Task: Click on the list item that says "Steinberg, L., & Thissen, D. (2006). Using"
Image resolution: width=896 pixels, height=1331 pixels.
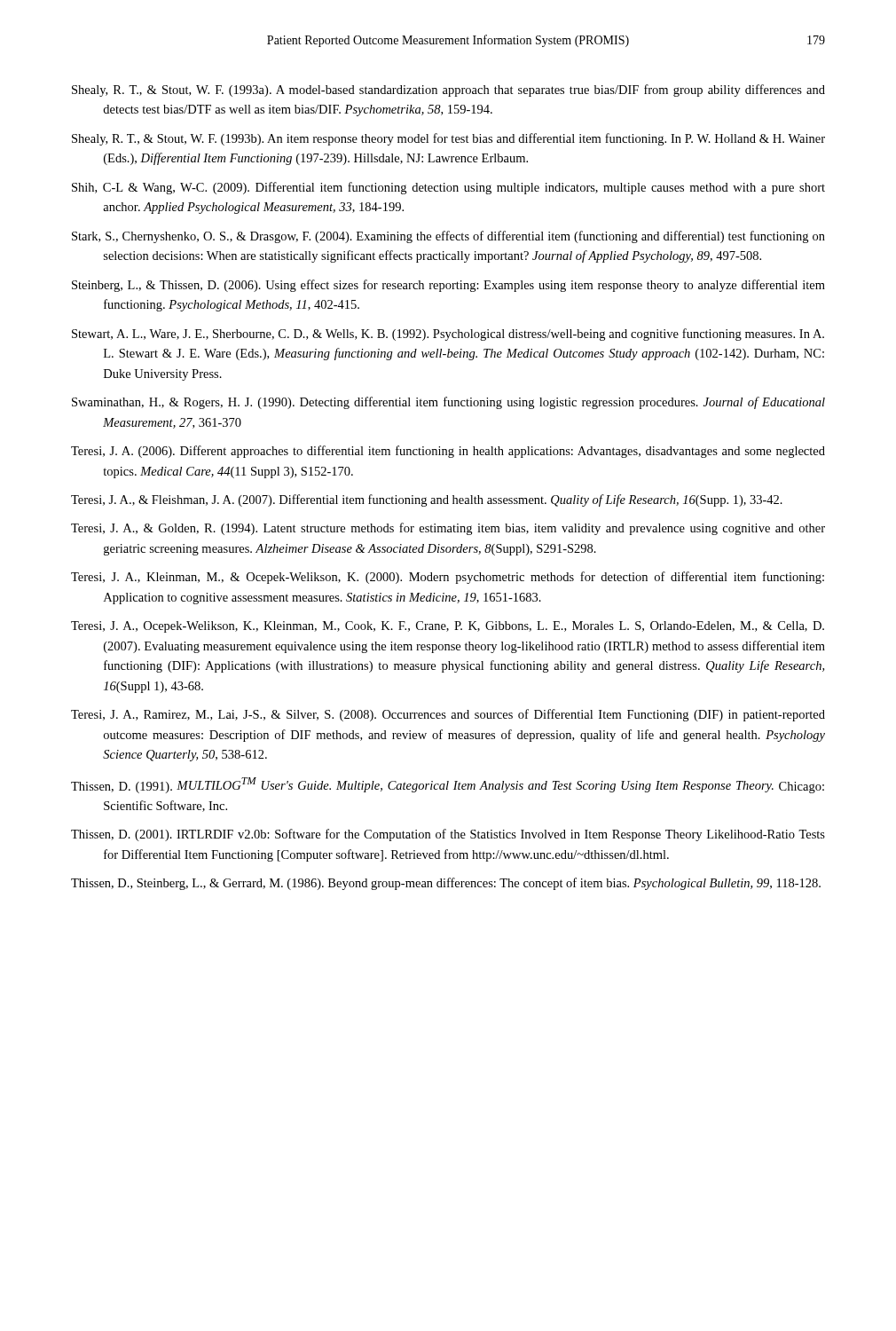Action: point(448,295)
